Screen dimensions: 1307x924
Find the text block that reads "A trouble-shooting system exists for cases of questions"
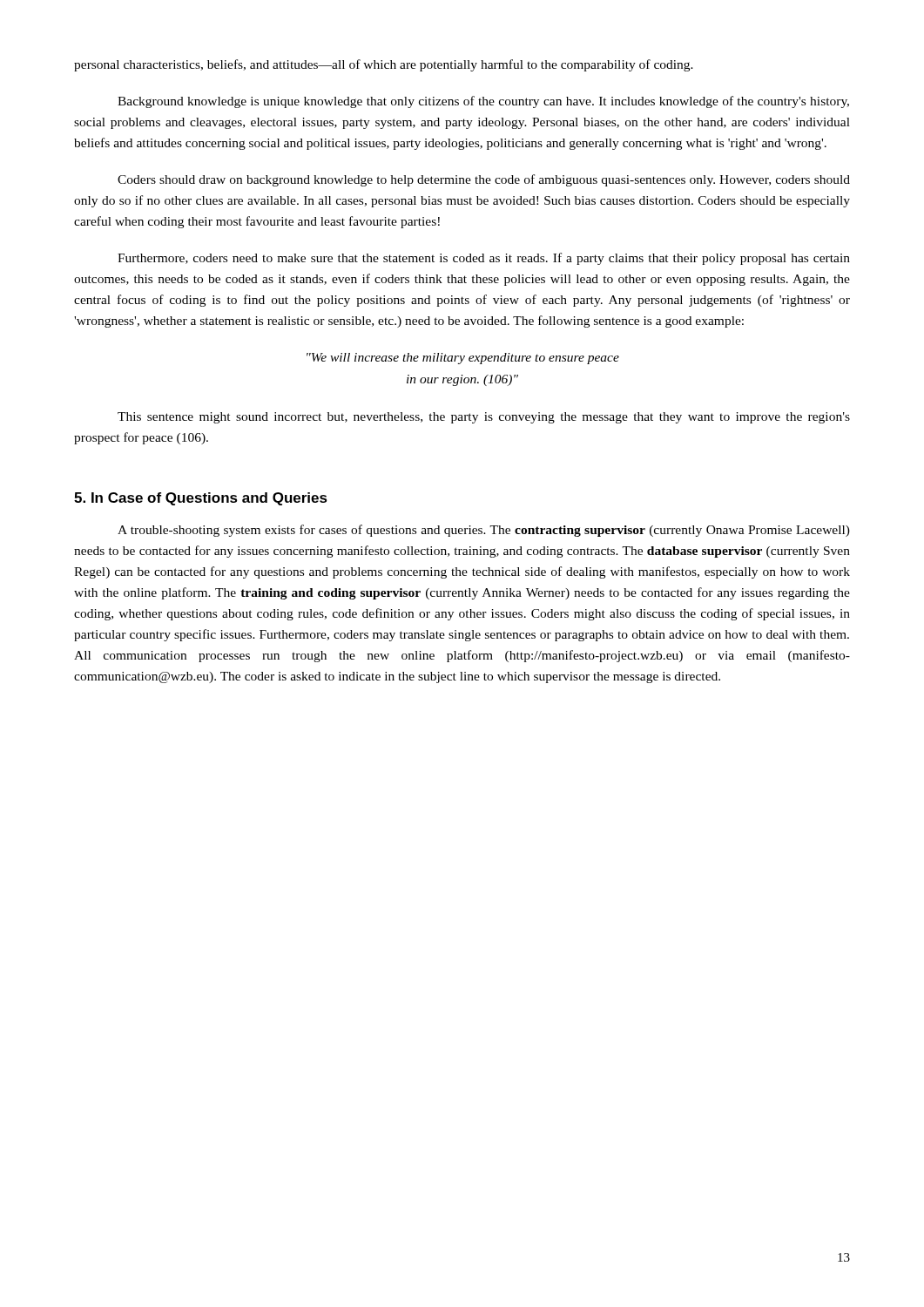click(x=462, y=603)
